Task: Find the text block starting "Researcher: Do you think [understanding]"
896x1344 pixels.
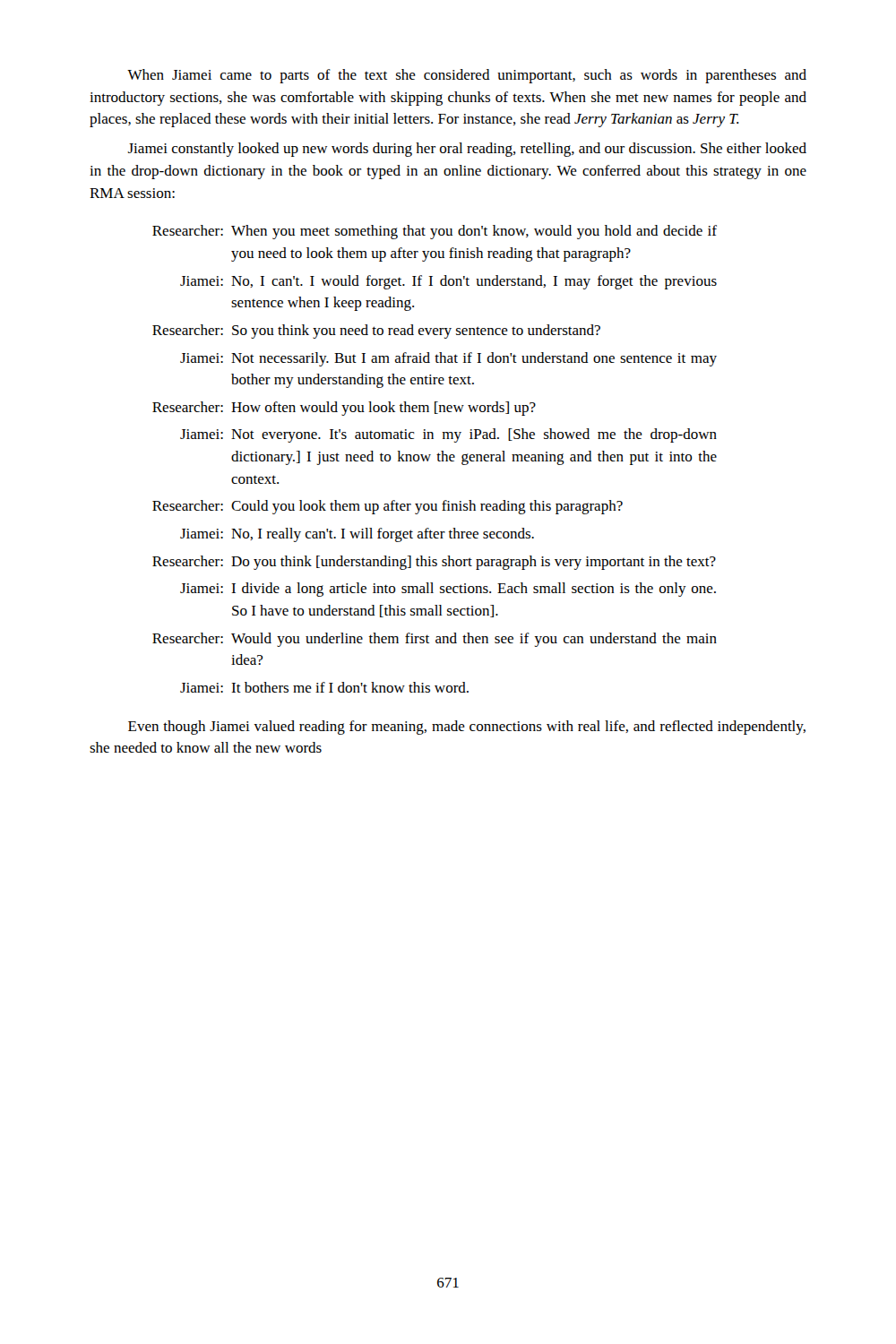Action: 430,562
